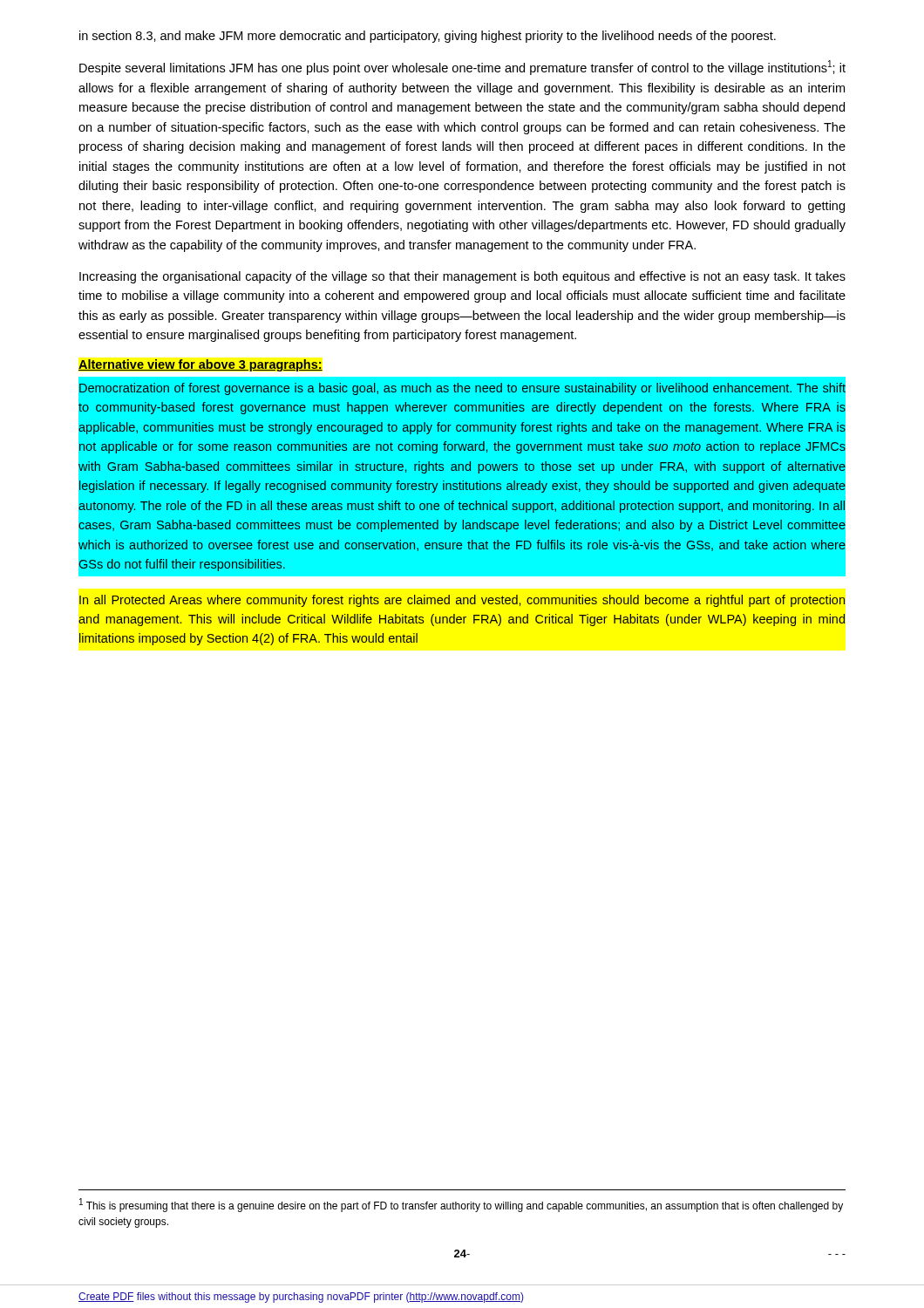Locate the block of text that opens with "Create PDF files without this"
The height and width of the screenshot is (1308, 924).
(301, 1297)
